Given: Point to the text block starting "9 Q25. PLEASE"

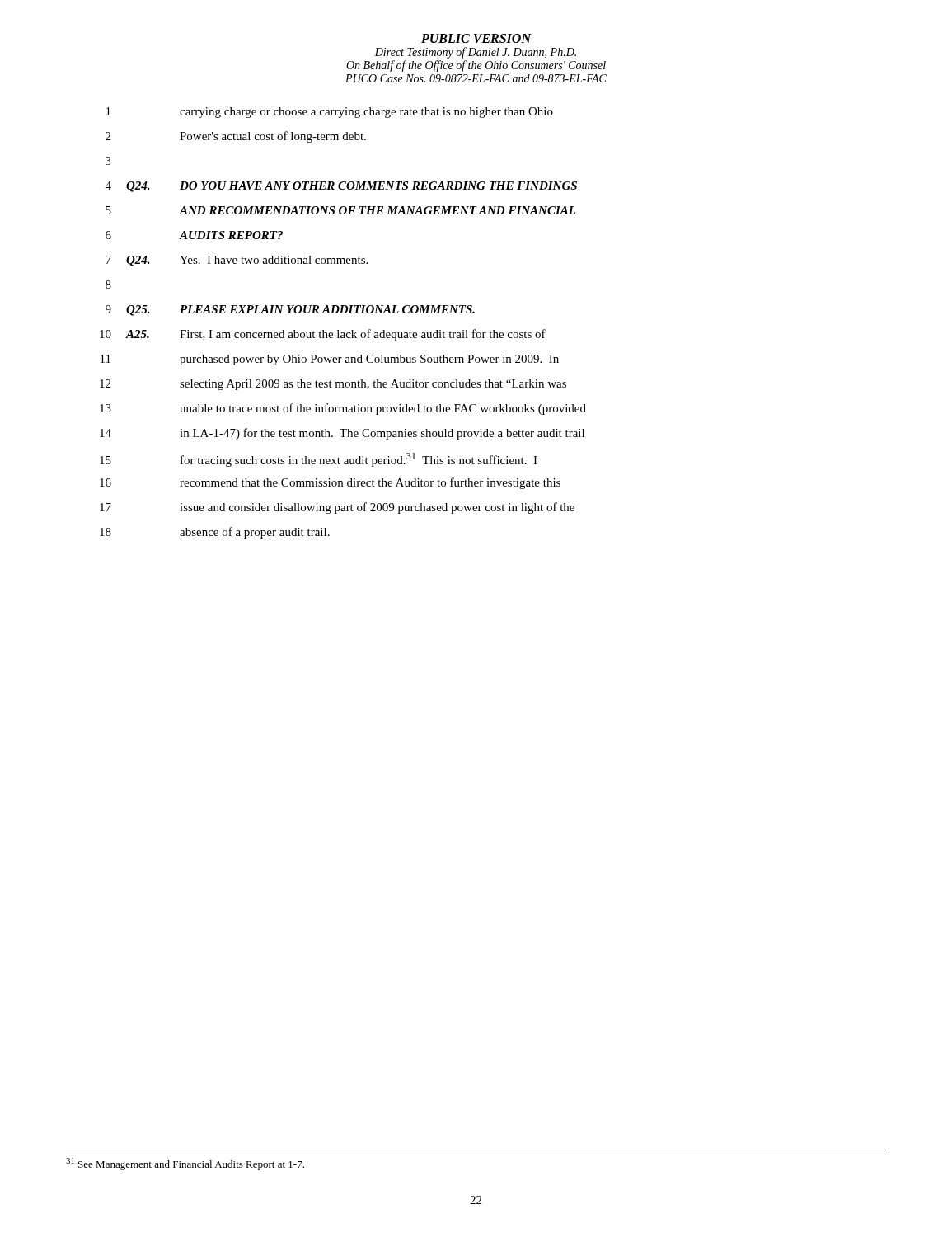Looking at the screenshot, I should click(x=476, y=310).
